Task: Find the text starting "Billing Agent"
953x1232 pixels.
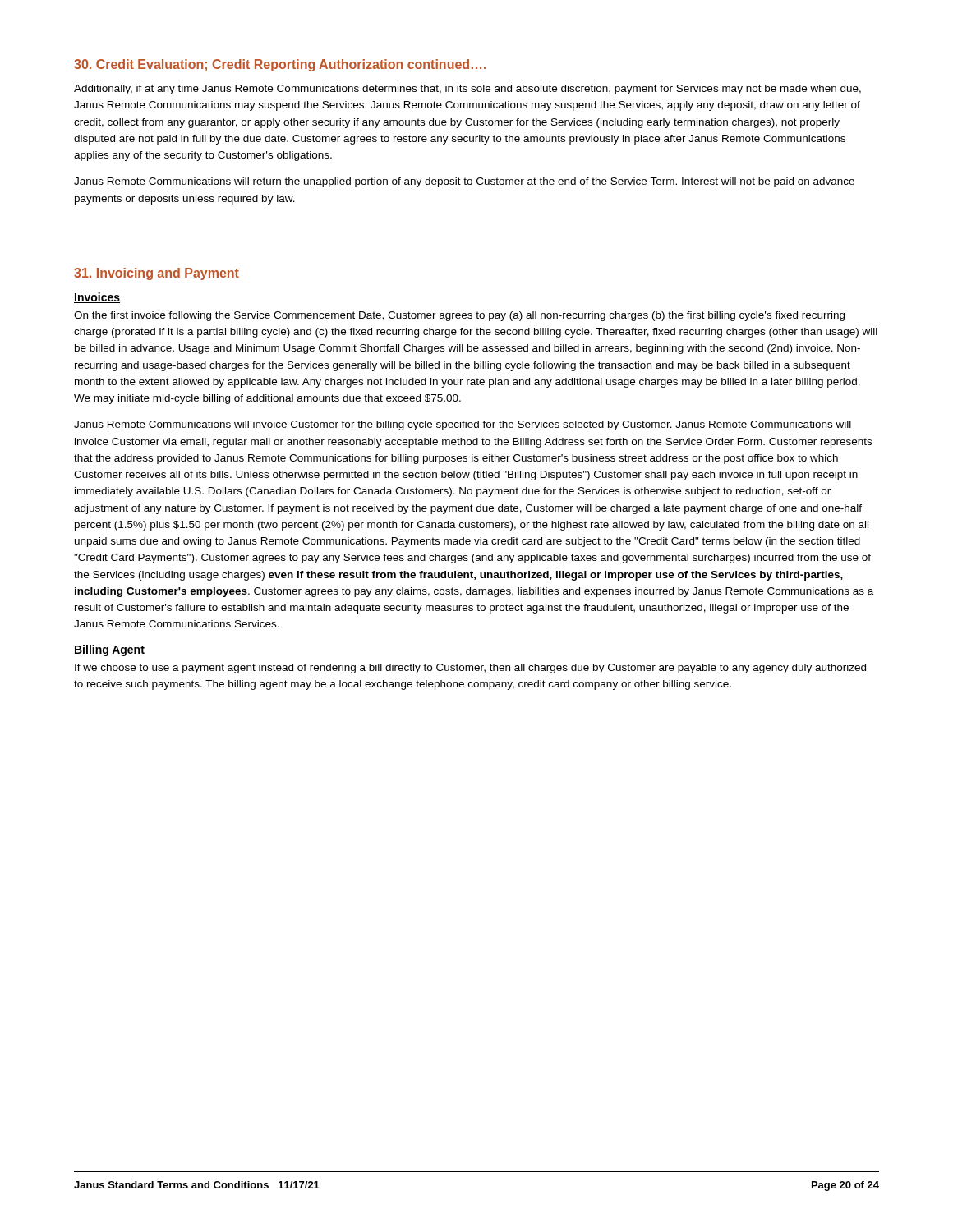Action: click(x=109, y=650)
